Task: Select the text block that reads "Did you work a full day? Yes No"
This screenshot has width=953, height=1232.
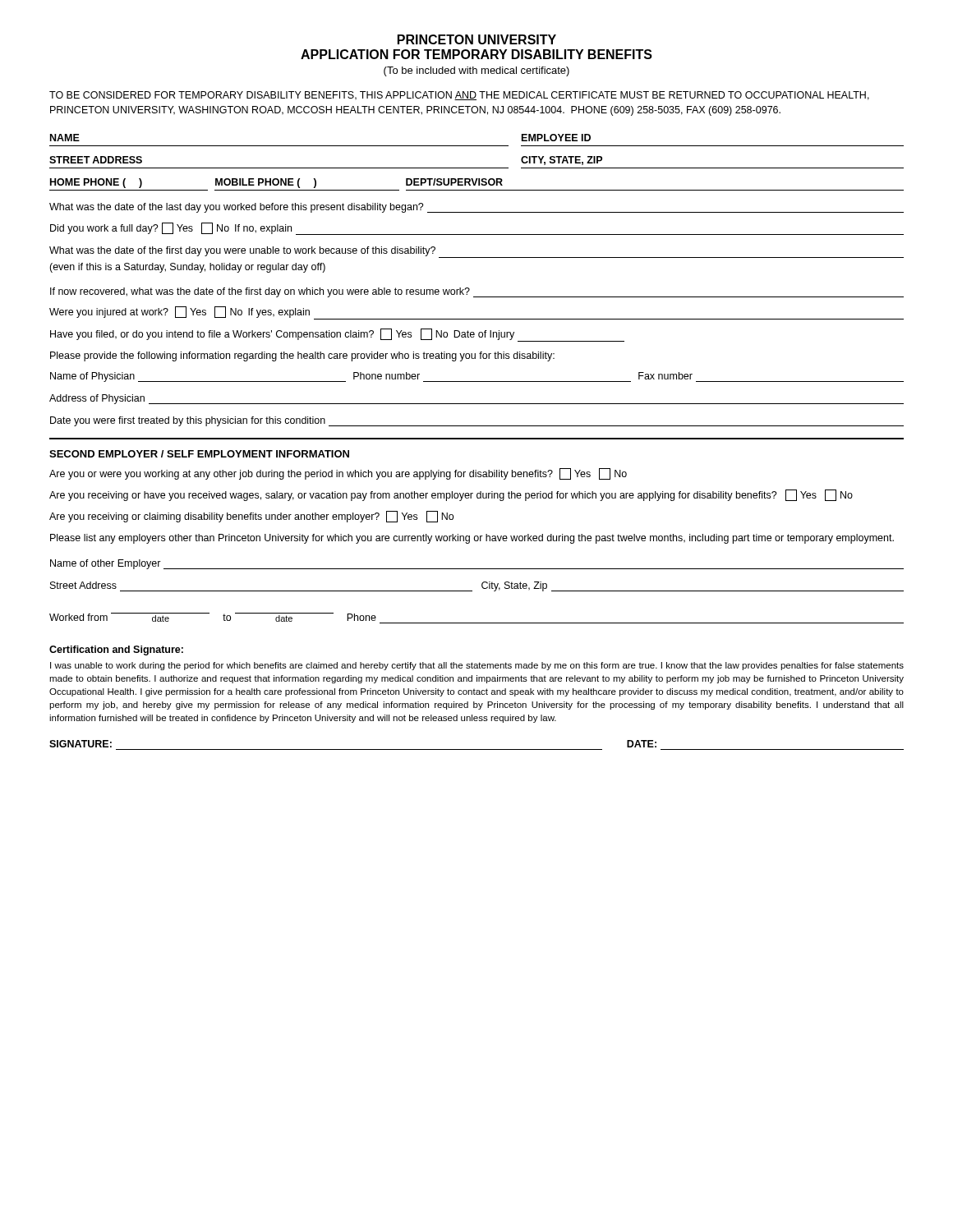Action: [x=476, y=228]
